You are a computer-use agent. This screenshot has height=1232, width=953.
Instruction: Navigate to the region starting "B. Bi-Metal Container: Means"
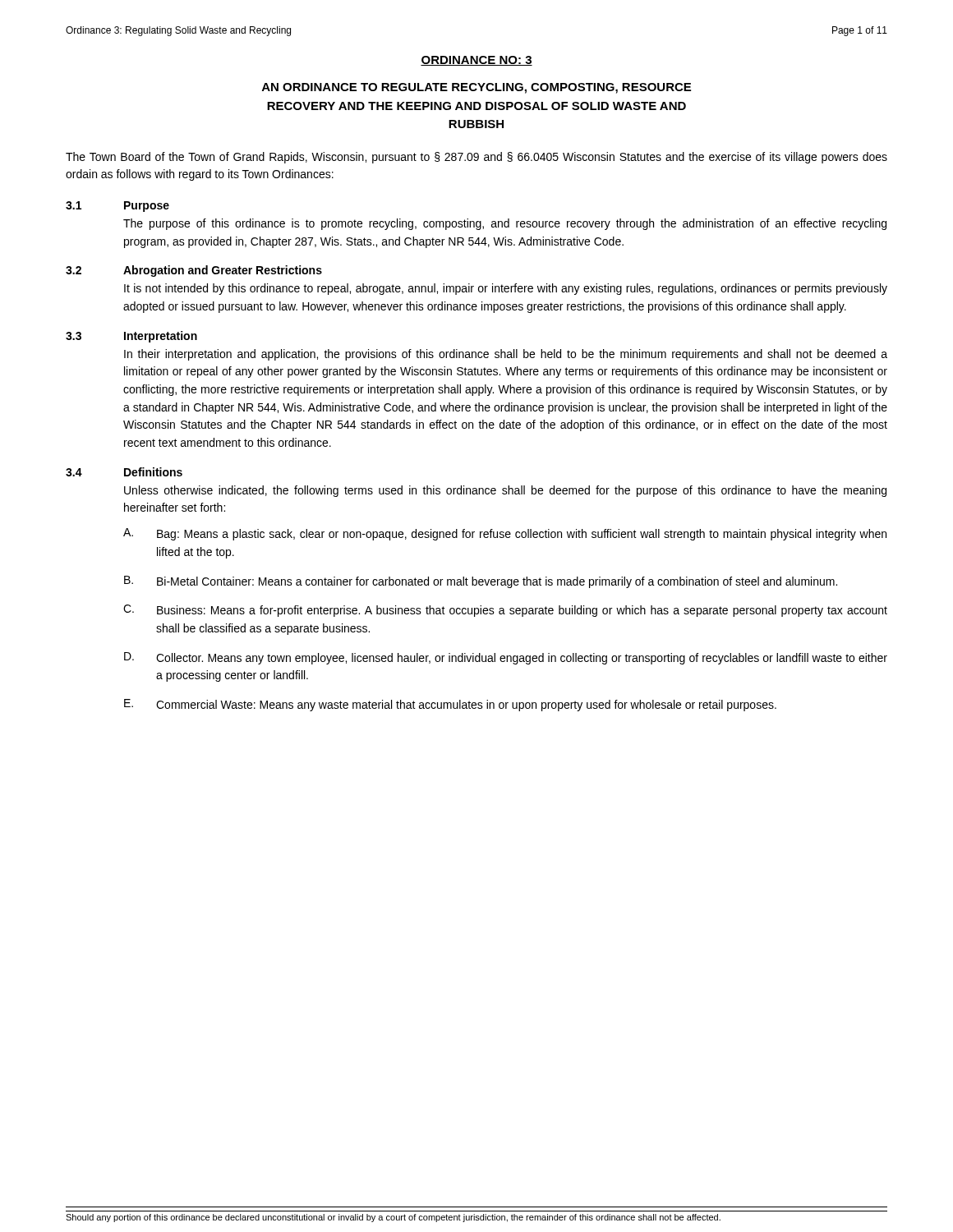[x=505, y=582]
